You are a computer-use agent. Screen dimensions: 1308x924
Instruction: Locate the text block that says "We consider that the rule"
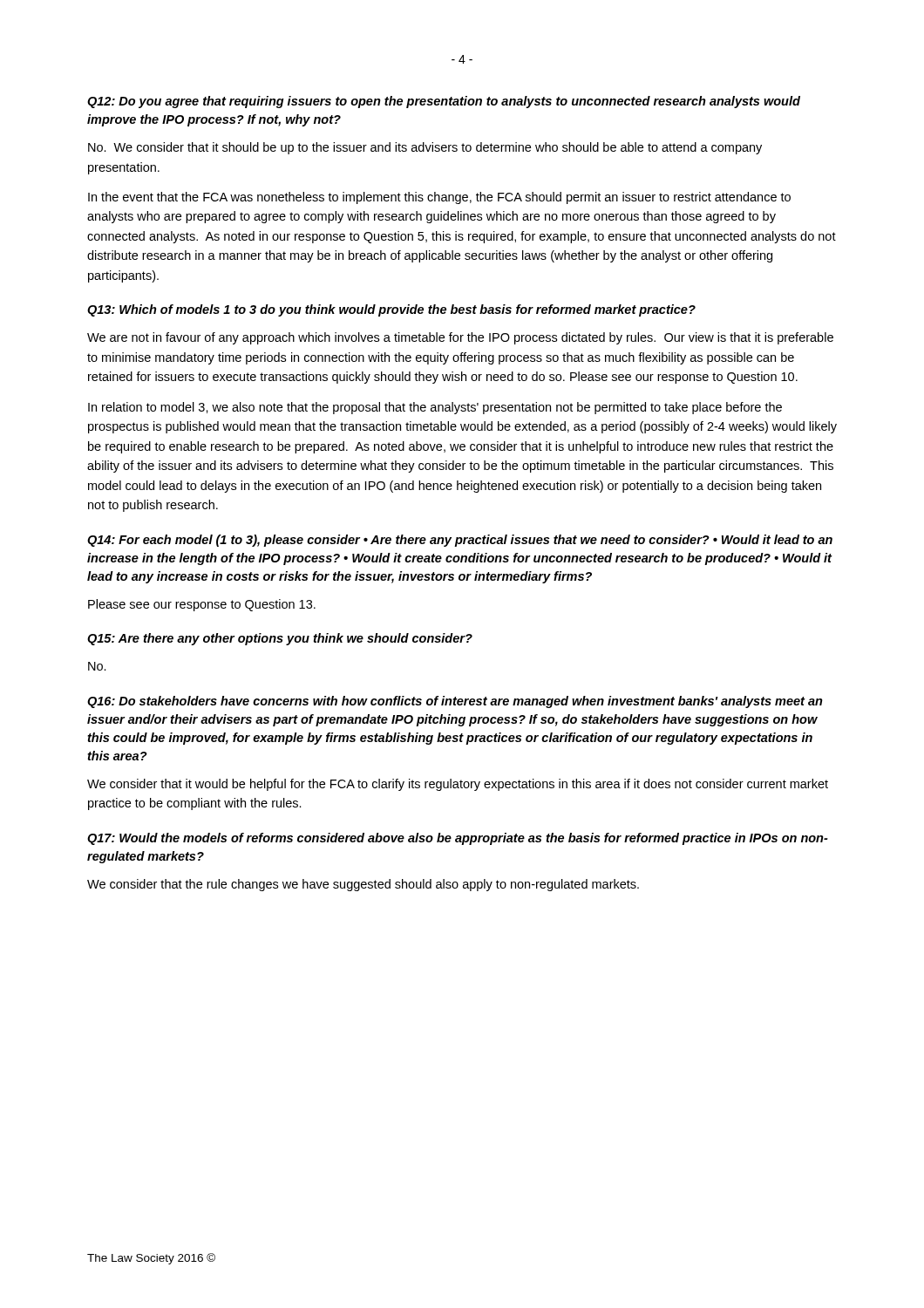(x=364, y=884)
